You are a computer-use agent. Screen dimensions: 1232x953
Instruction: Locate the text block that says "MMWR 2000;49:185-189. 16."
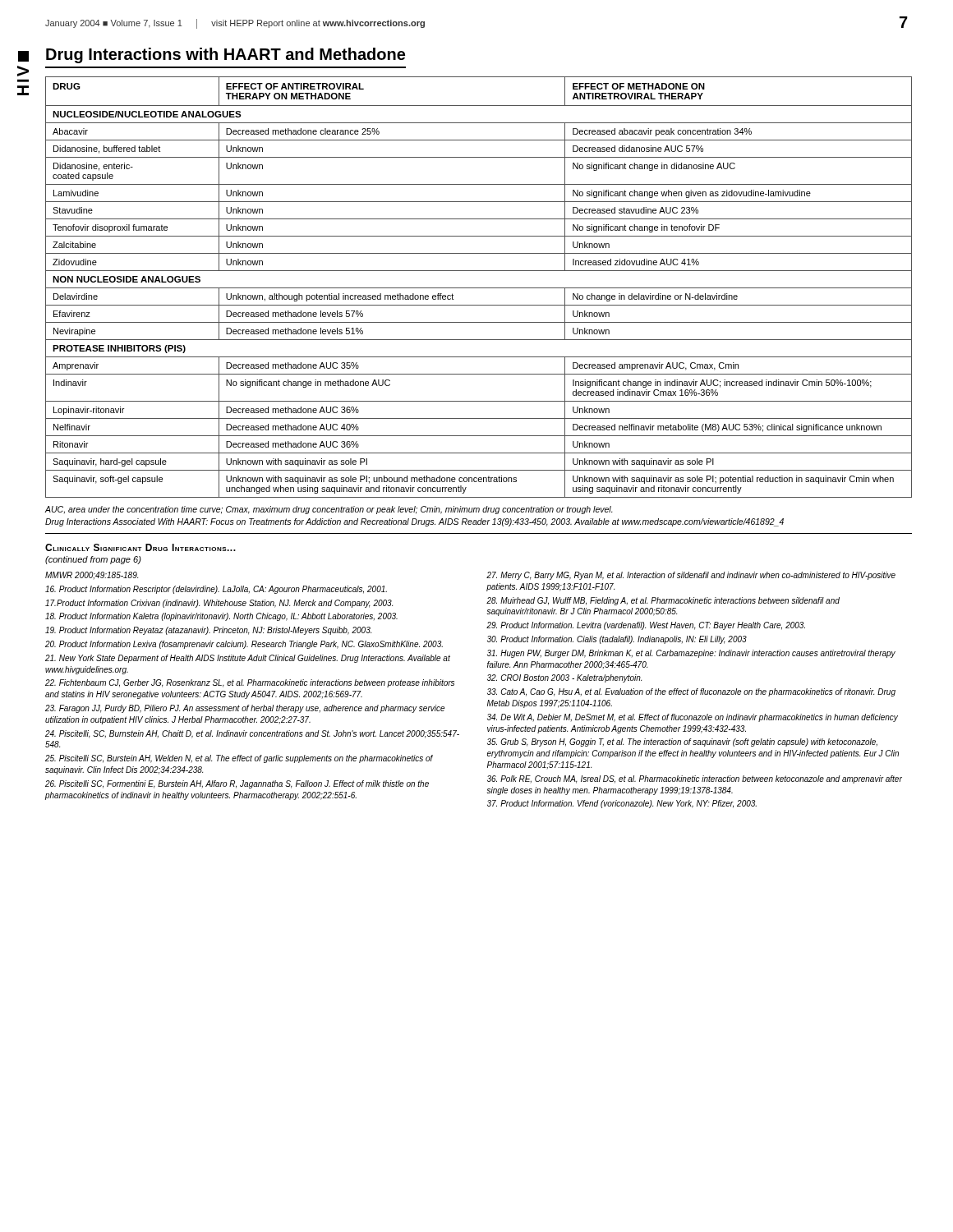(x=258, y=686)
